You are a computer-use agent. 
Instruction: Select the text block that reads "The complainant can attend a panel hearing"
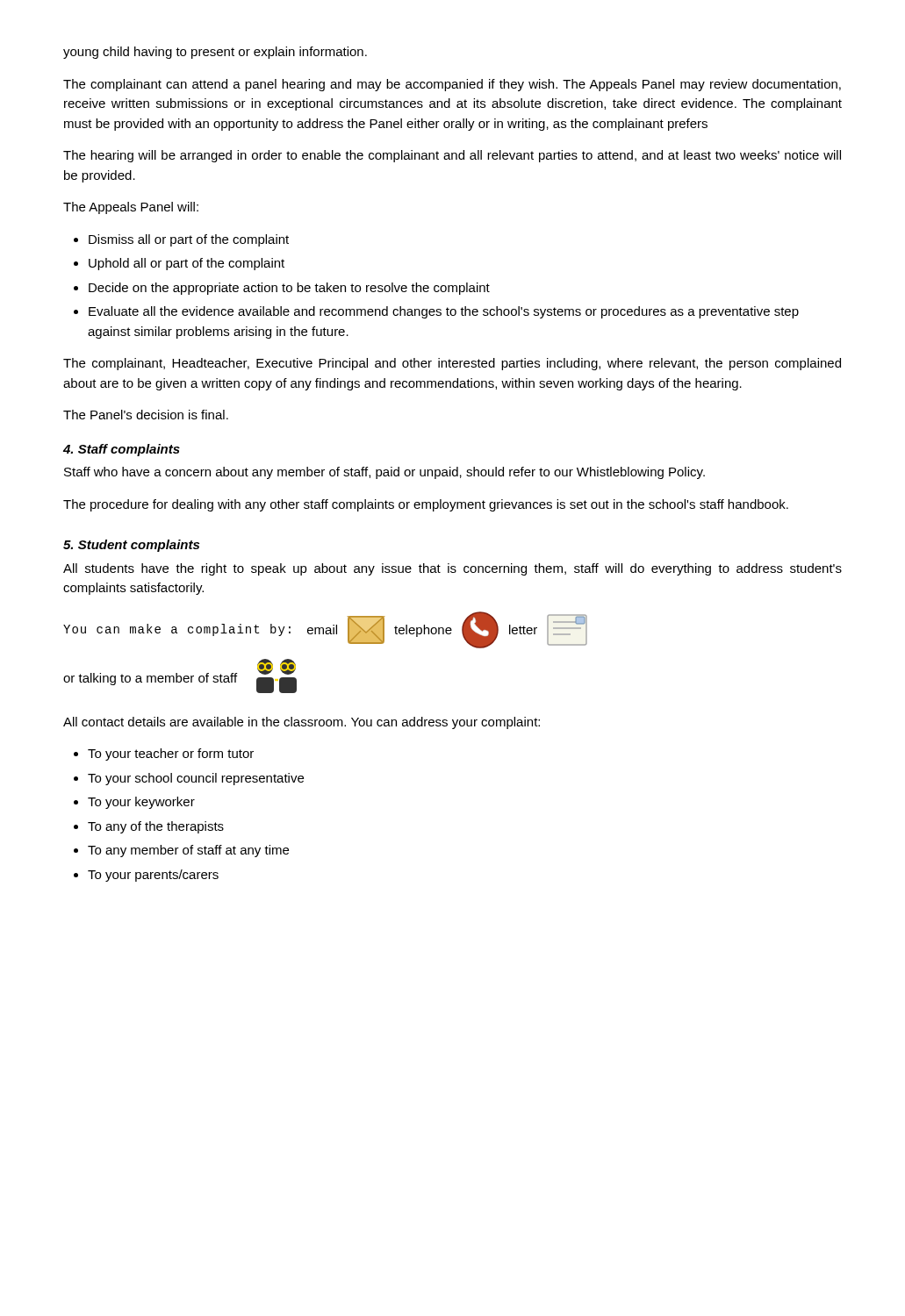[x=452, y=104]
